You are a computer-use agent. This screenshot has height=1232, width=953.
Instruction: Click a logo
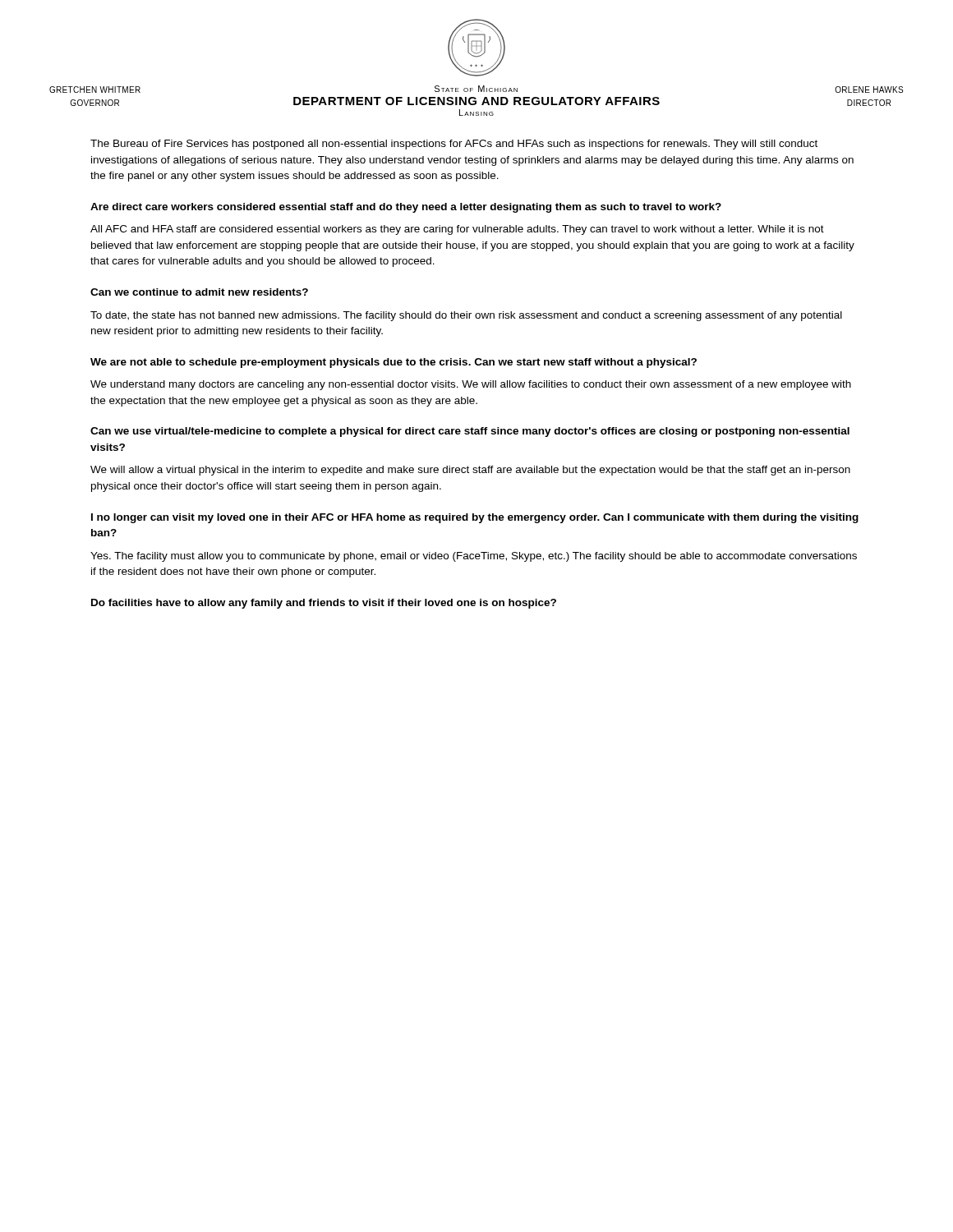(x=476, y=49)
